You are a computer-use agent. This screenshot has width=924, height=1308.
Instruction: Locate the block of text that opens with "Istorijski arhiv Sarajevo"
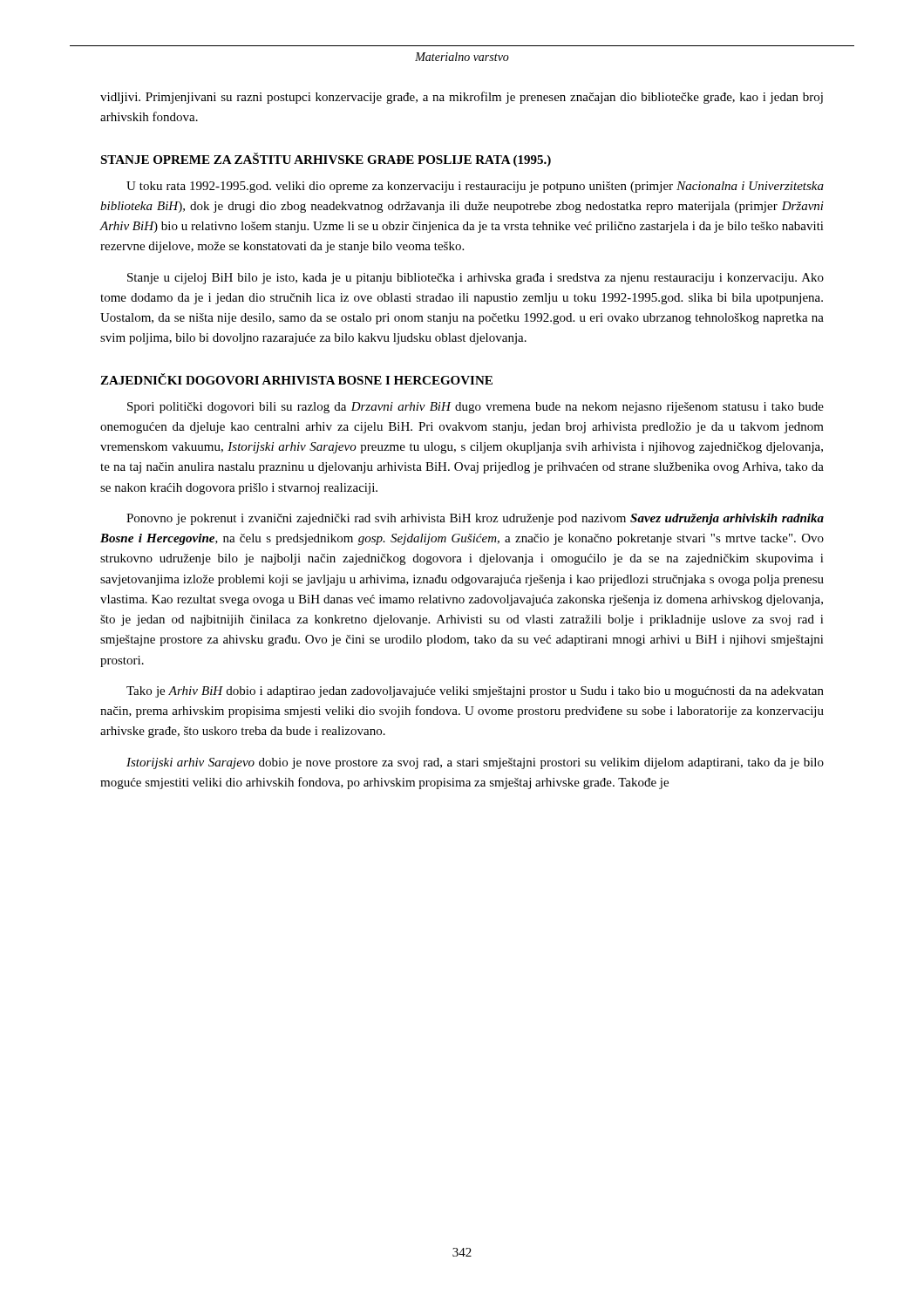point(462,772)
